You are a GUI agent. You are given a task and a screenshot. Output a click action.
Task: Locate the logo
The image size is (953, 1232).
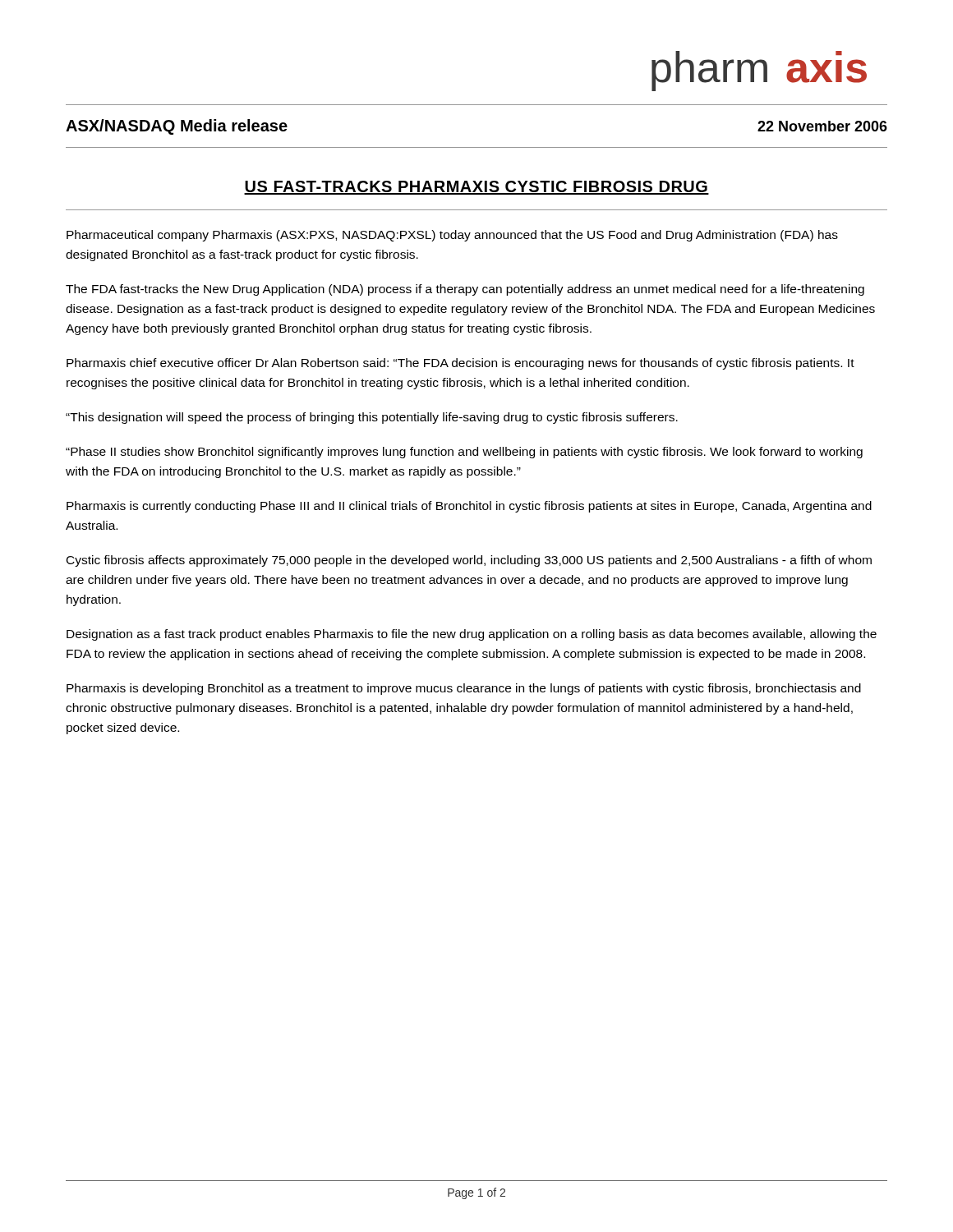tap(476, 52)
